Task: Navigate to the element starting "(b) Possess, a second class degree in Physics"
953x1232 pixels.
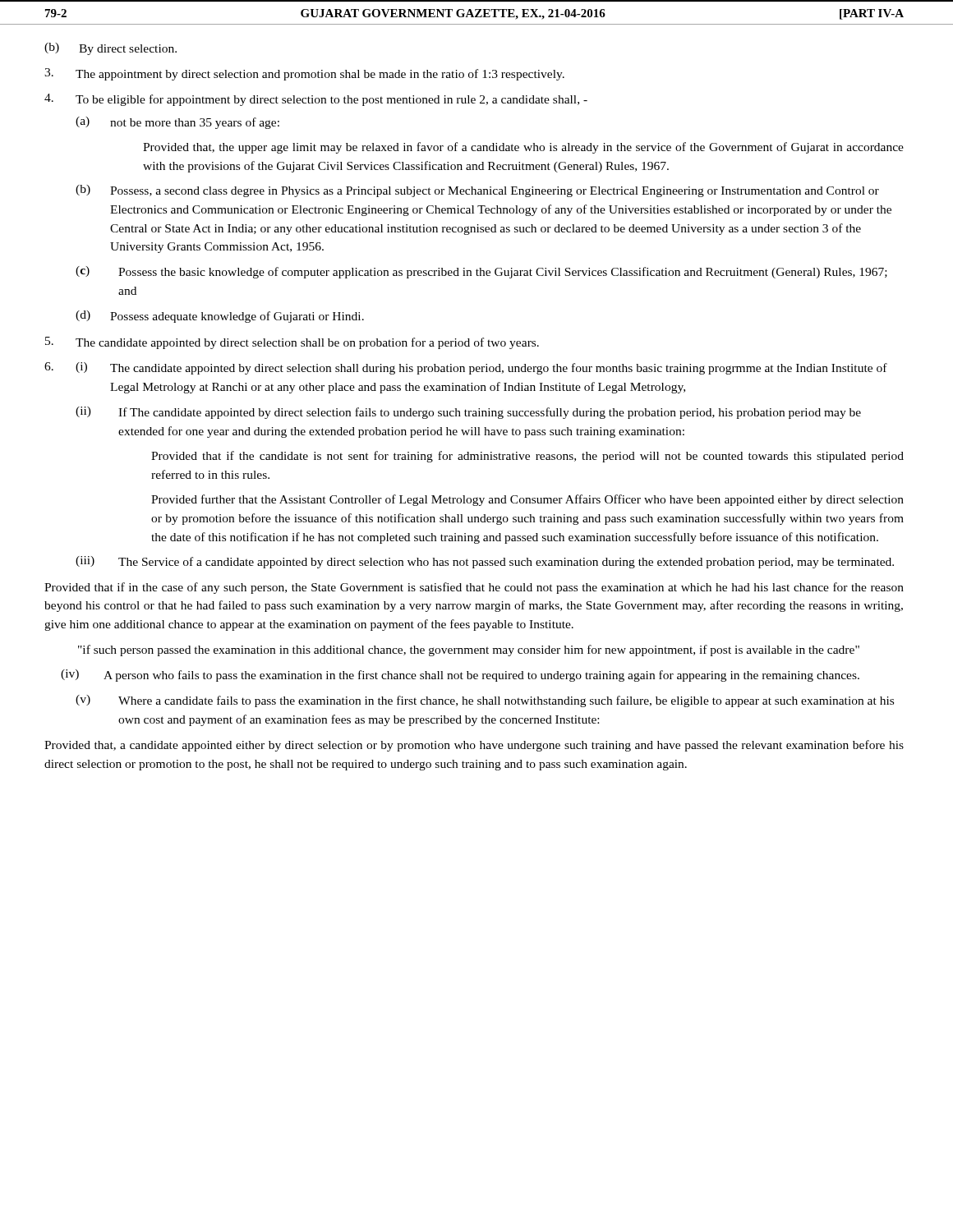Action: click(x=490, y=219)
